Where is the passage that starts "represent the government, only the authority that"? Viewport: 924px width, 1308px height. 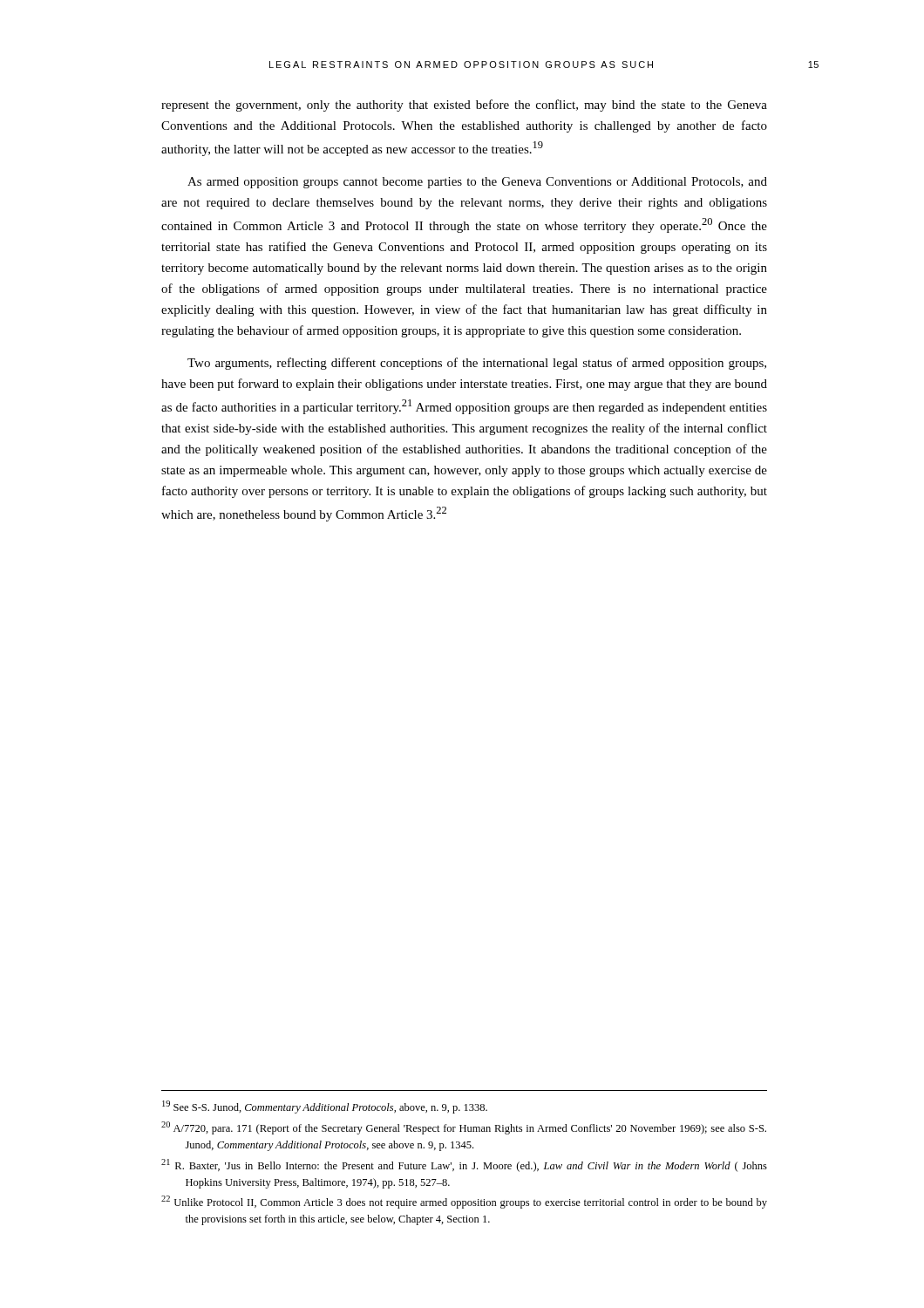(x=464, y=127)
